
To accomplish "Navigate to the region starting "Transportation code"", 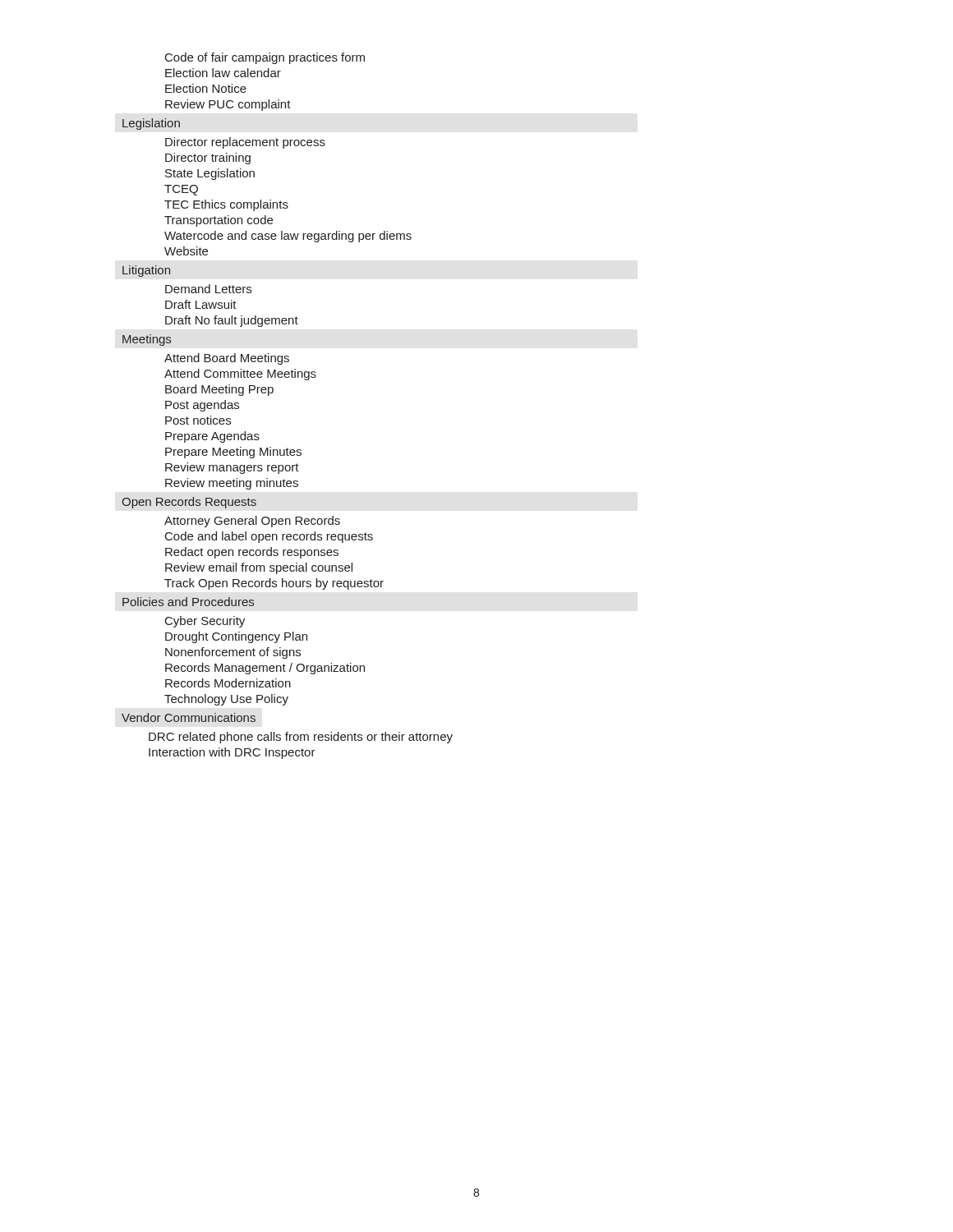I will tap(219, 220).
